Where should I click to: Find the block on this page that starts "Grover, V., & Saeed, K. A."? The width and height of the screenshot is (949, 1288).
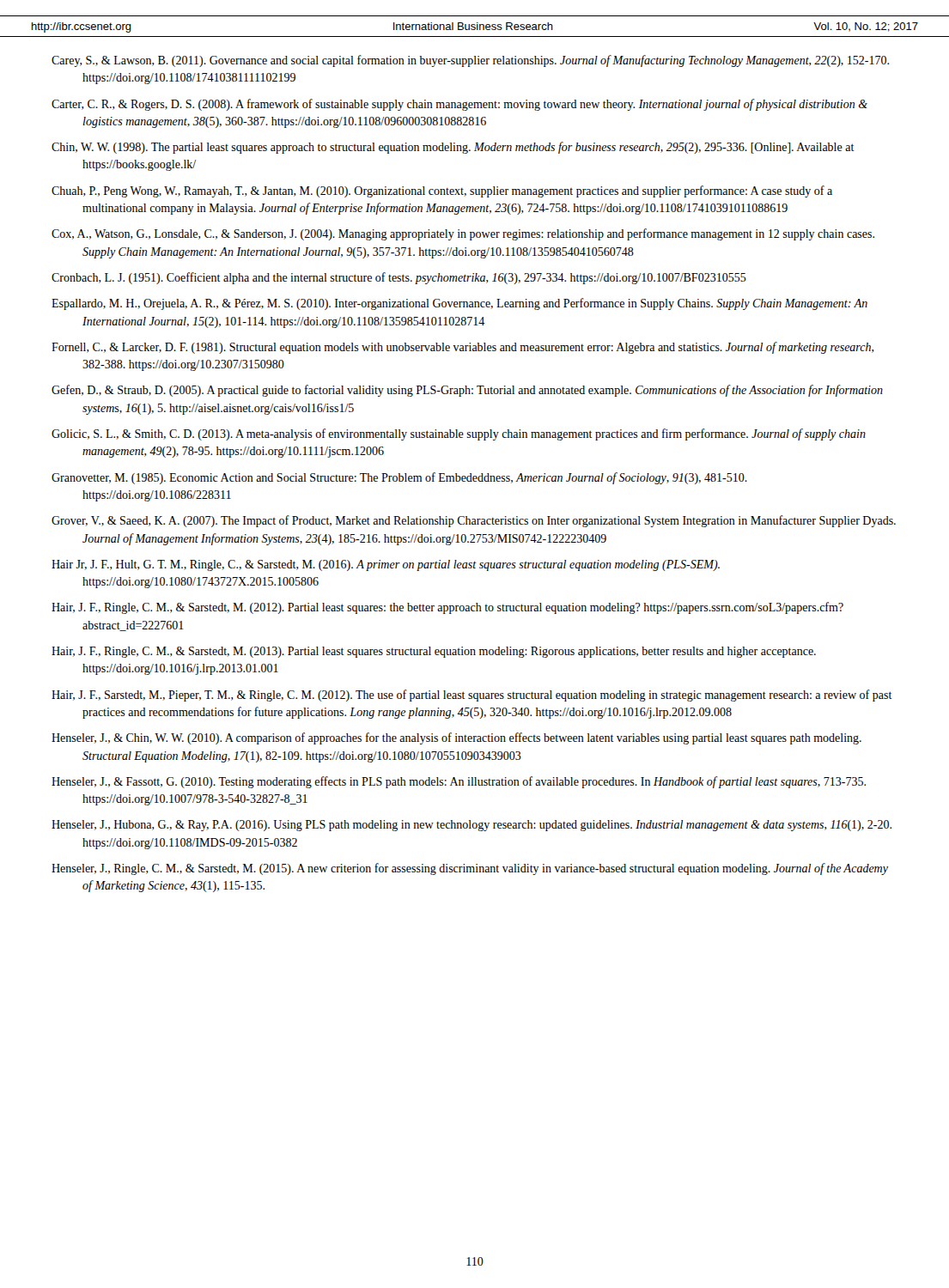474,530
